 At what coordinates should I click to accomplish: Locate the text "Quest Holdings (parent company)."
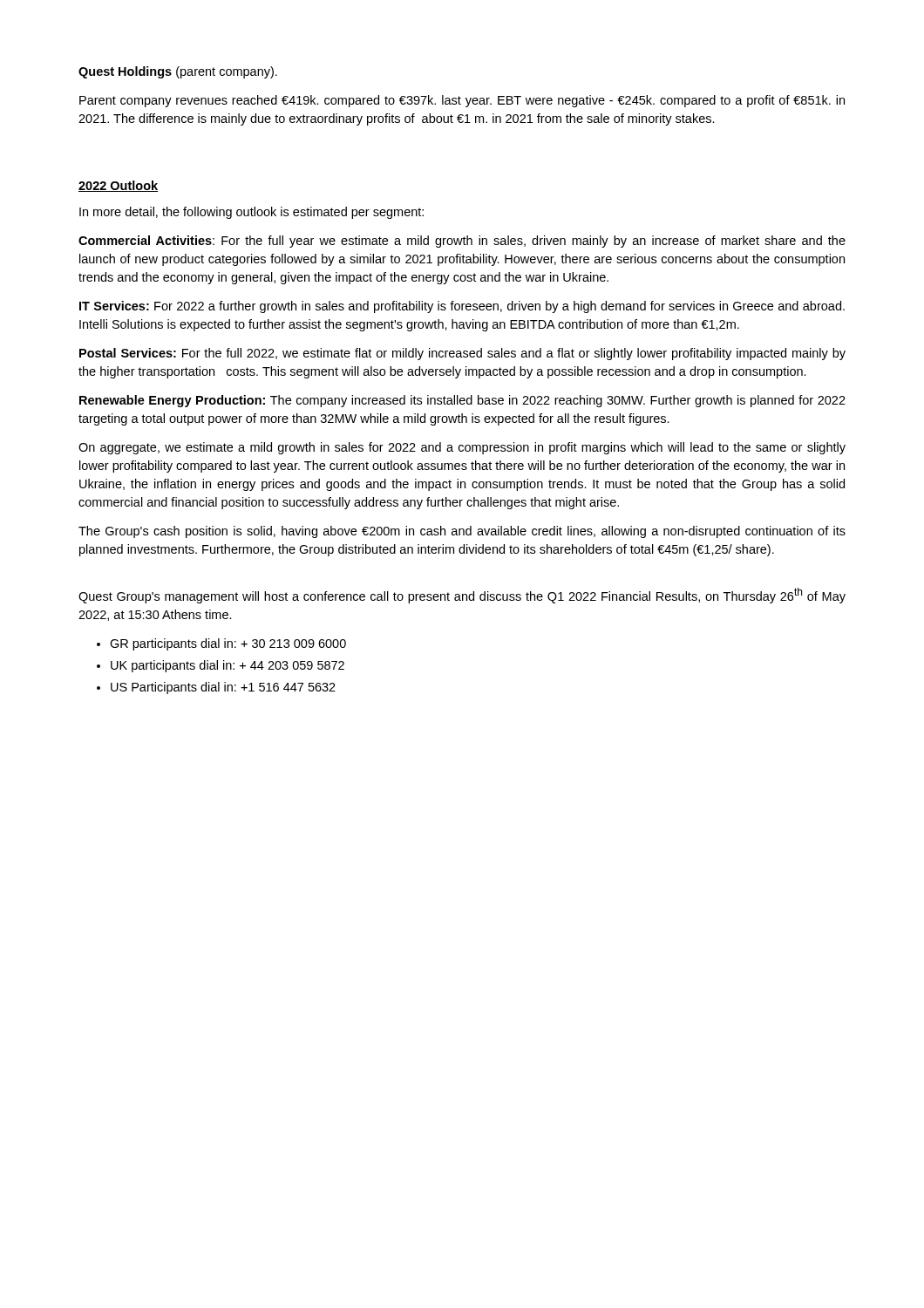(x=178, y=72)
